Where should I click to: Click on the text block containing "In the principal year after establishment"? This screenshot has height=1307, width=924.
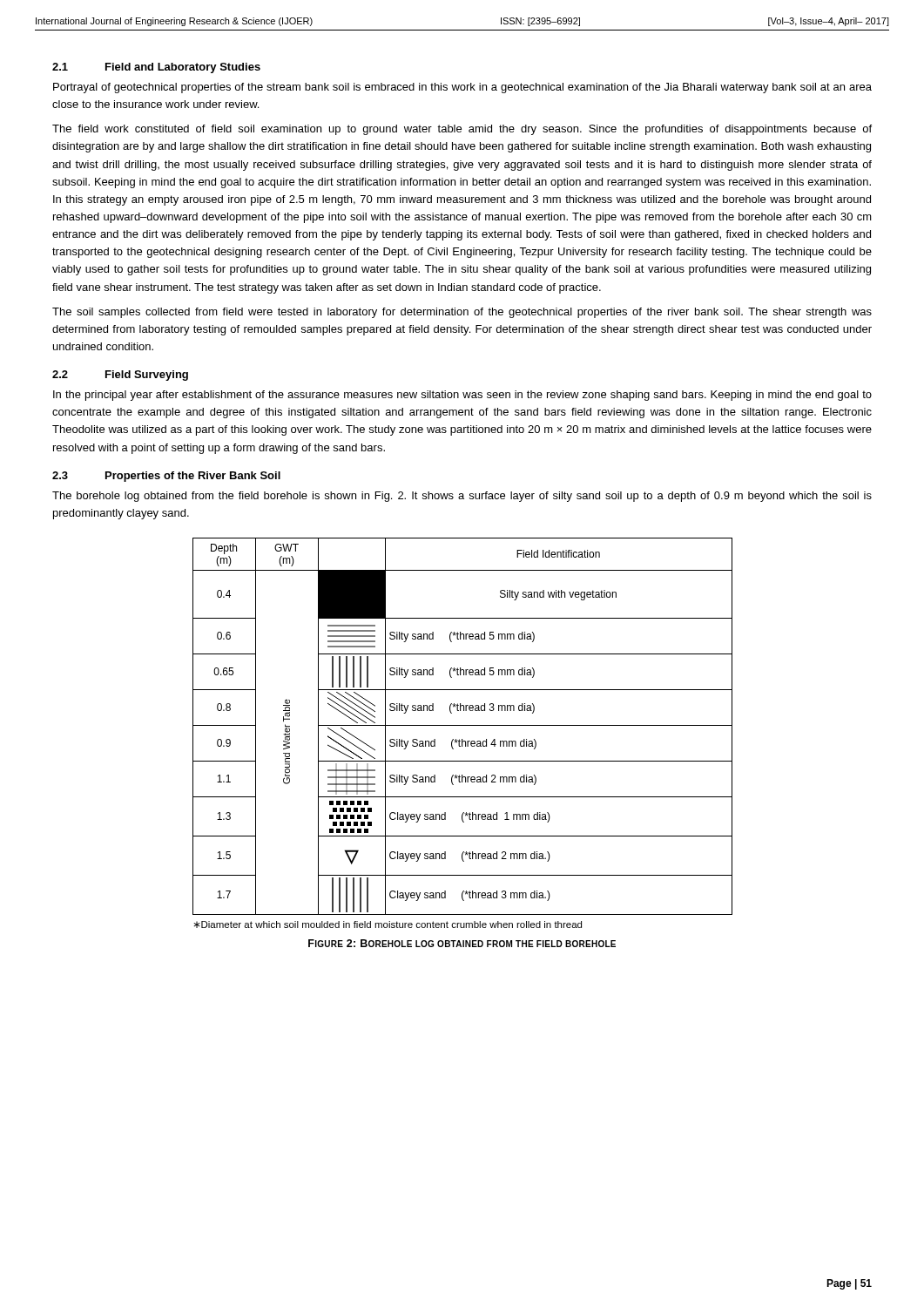[x=462, y=421]
